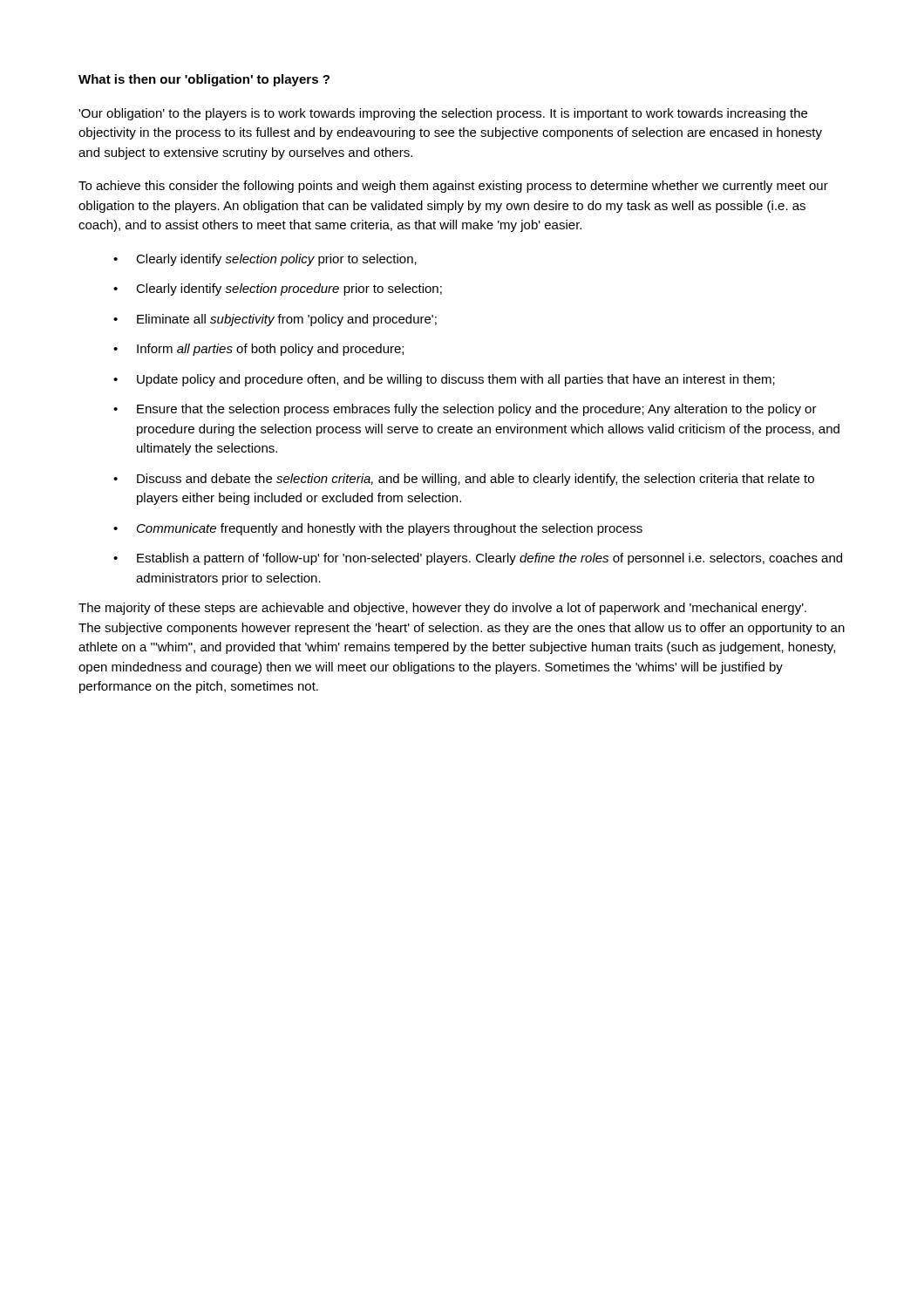924x1308 pixels.
Task: Find the section header with the text "What is then our 'obligation'"
Action: click(x=204, y=79)
